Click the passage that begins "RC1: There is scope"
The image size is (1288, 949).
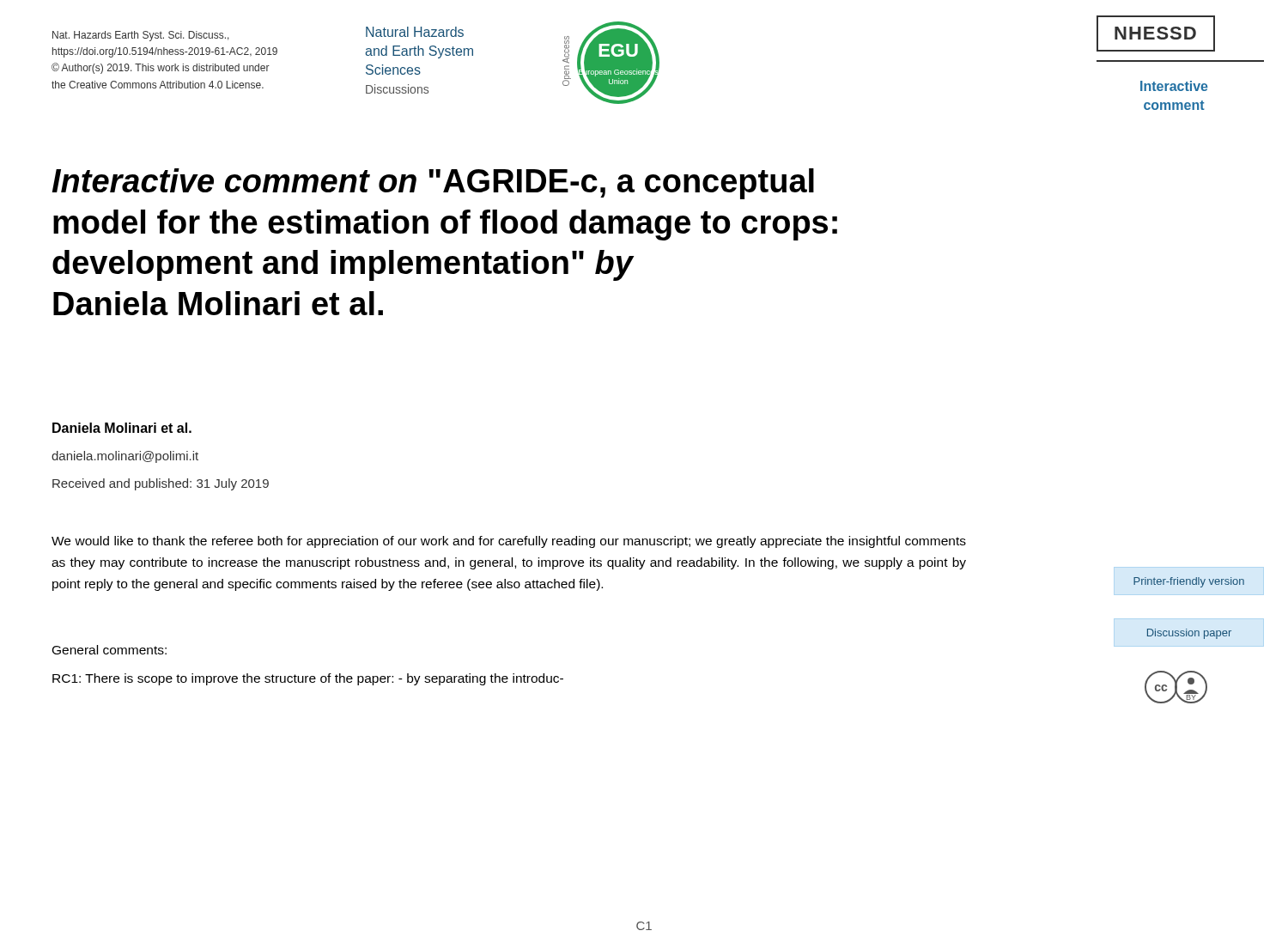509,679
